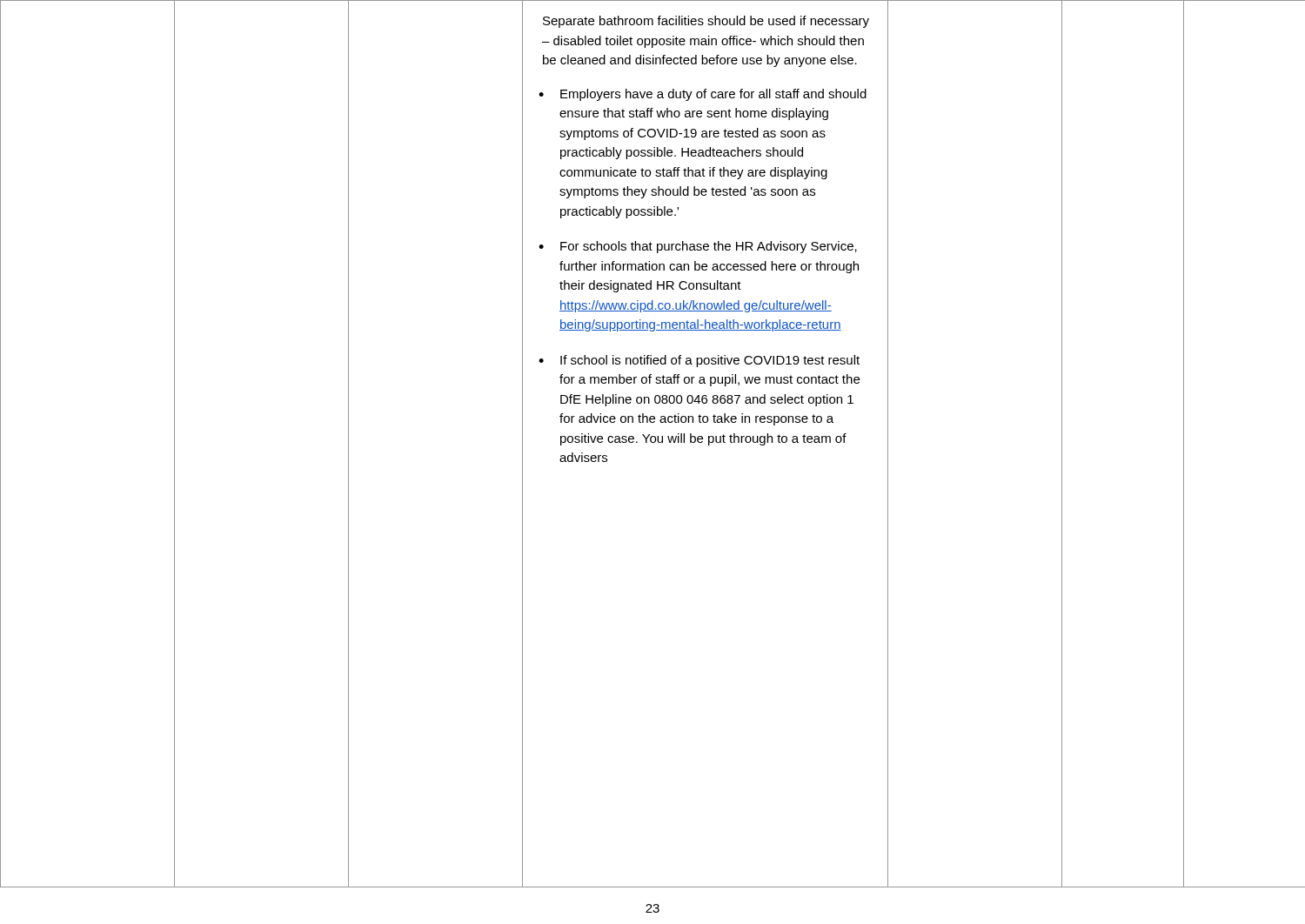Find the list item with the text "• Employers have a duty of care"
Image resolution: width=1305 pixels, height=924 pixels.
[x=705, y=153]
